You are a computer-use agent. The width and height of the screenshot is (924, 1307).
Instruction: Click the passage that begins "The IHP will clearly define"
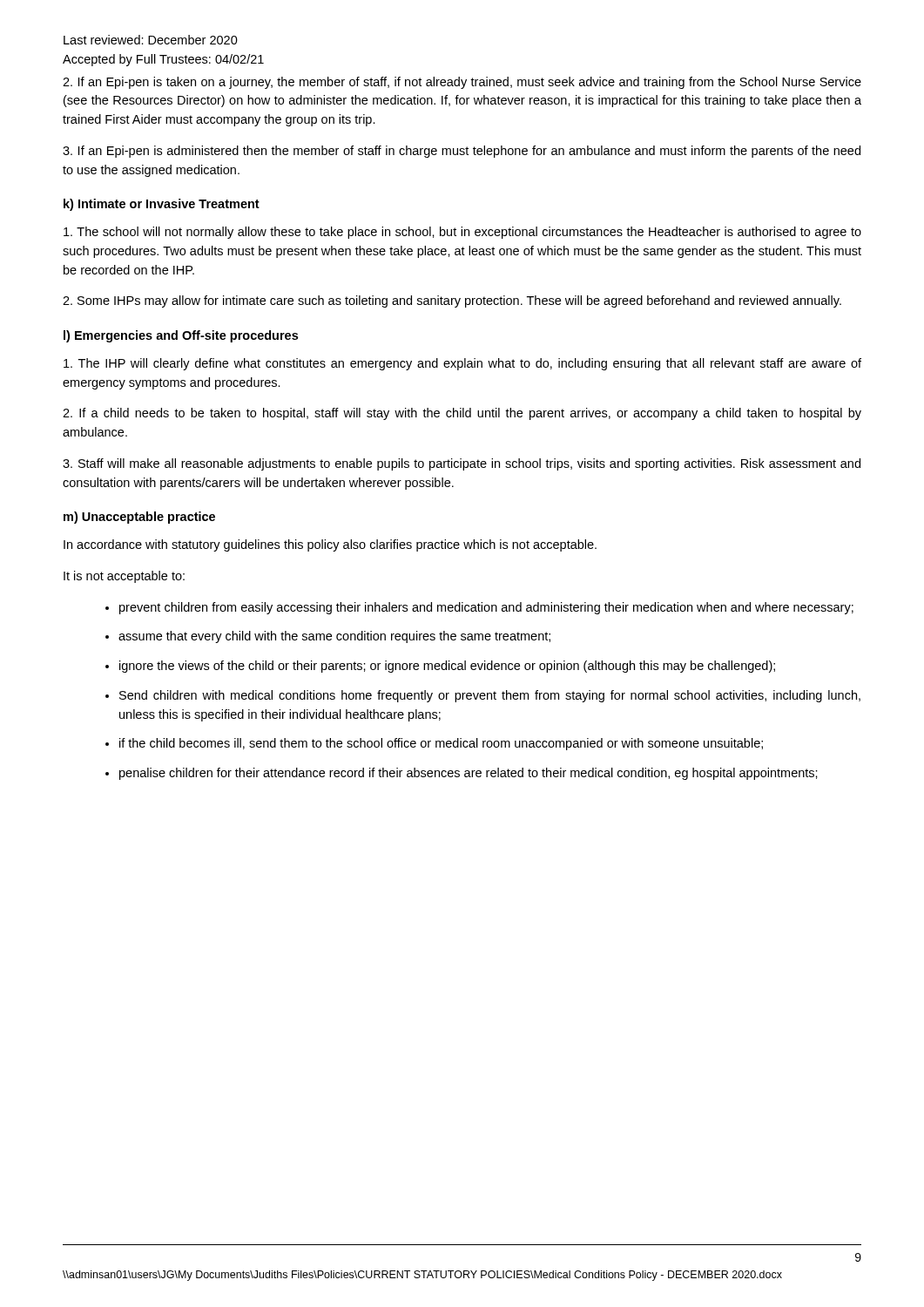tap(462, 373)
